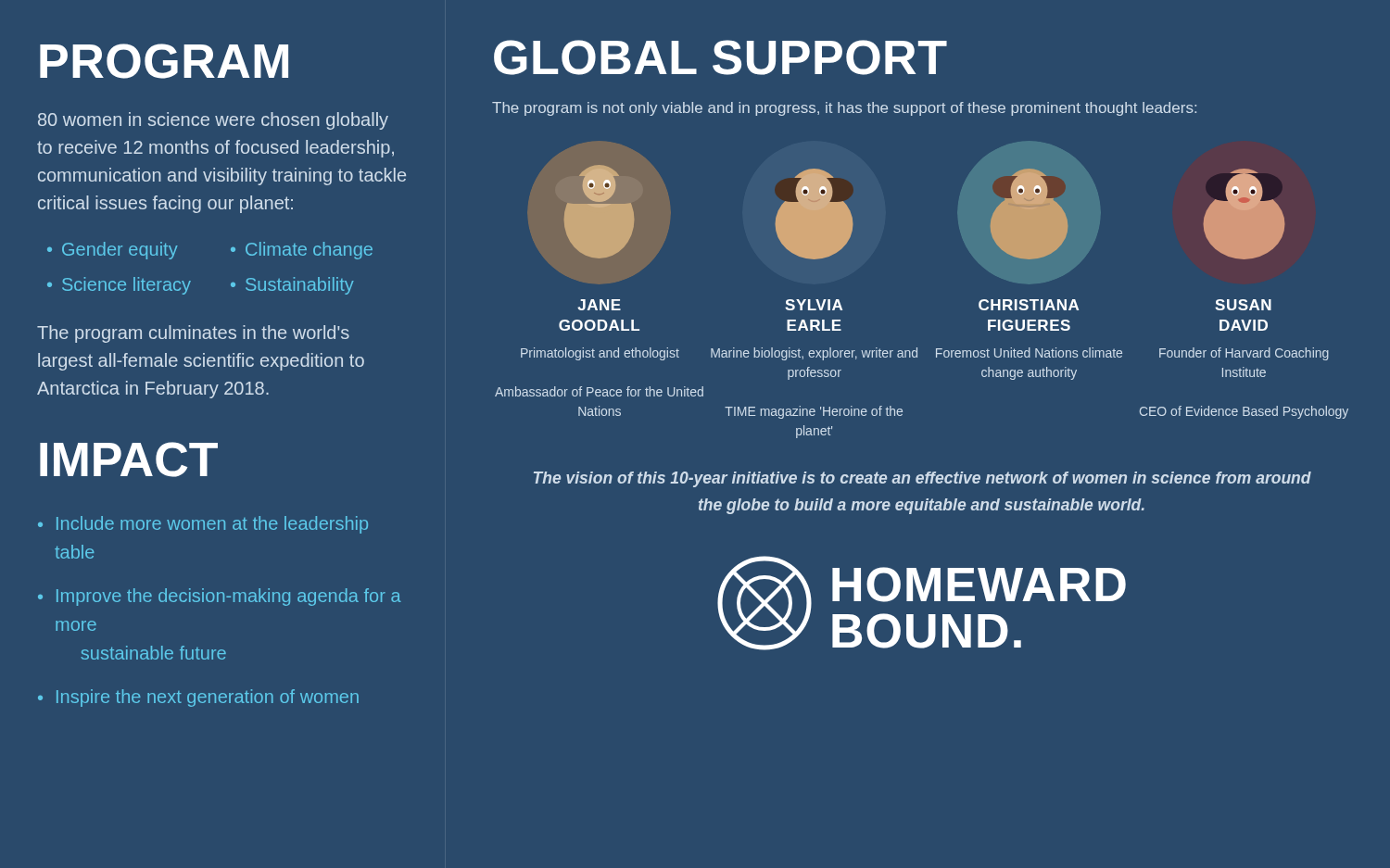Select the region starting "• Sustainability"
Screen dimensions: 868x1390
[292, 284]
